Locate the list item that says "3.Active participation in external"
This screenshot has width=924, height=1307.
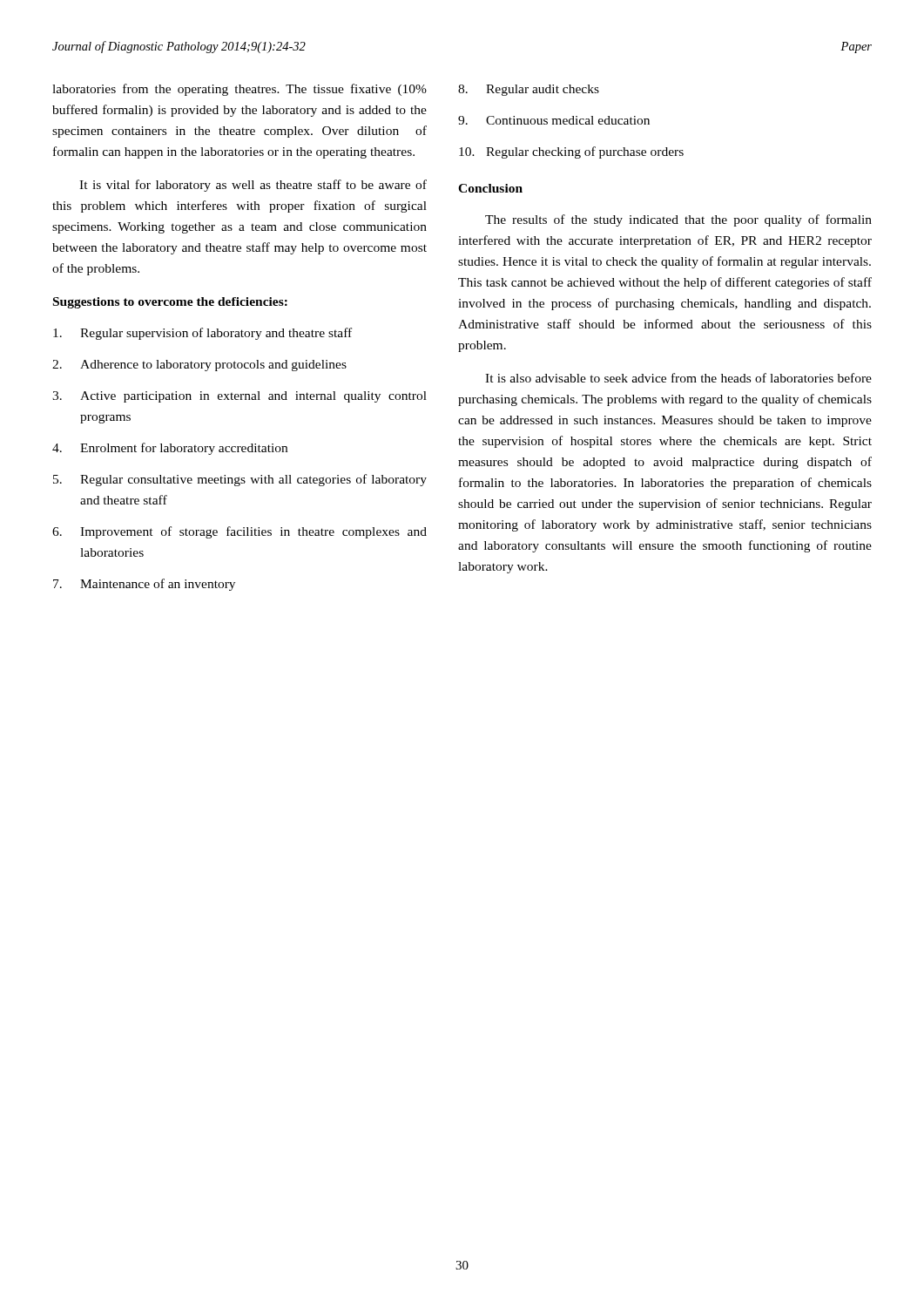click(x=240, y=406)
